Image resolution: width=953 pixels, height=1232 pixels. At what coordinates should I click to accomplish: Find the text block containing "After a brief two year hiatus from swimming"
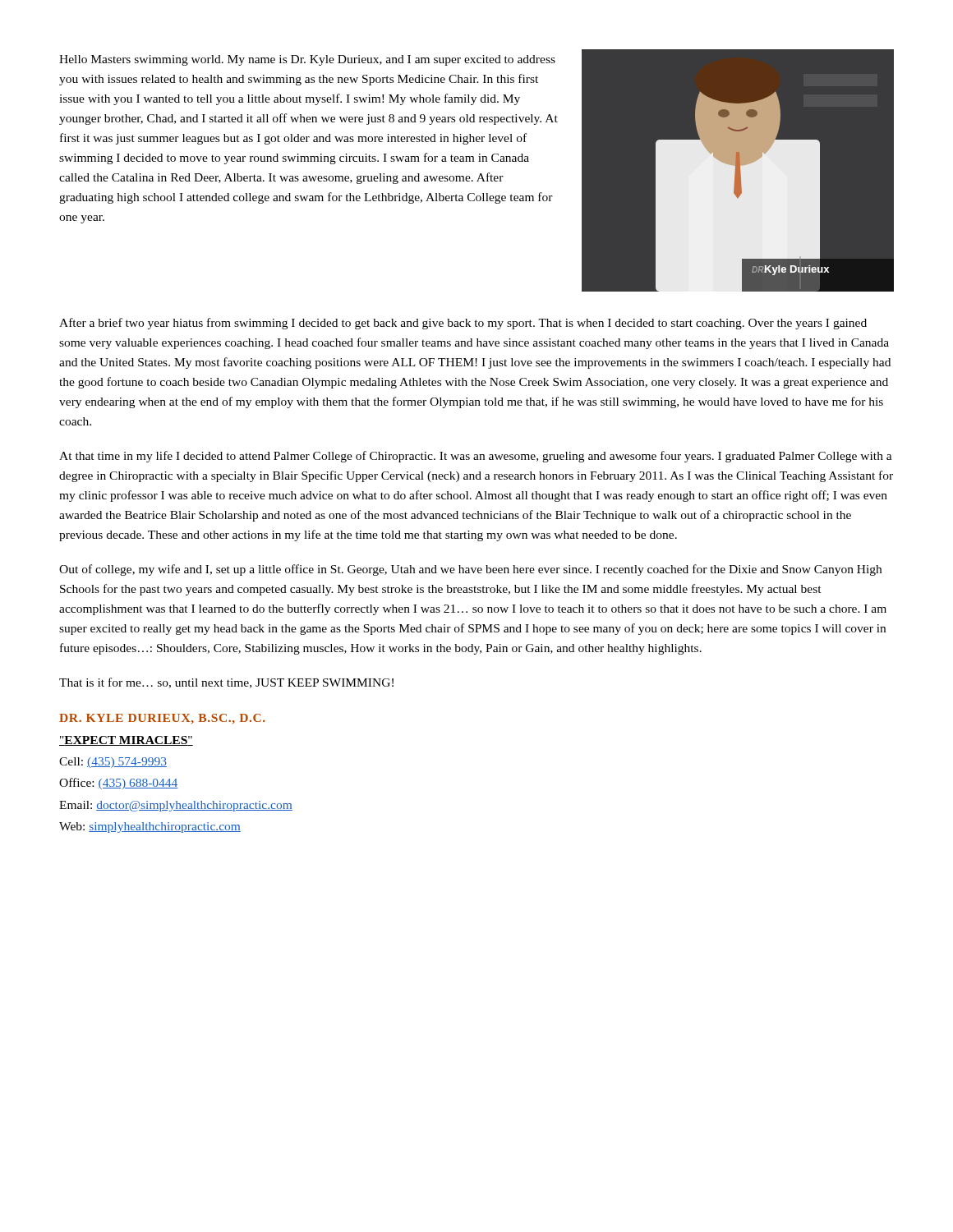[x=475, y=372]
